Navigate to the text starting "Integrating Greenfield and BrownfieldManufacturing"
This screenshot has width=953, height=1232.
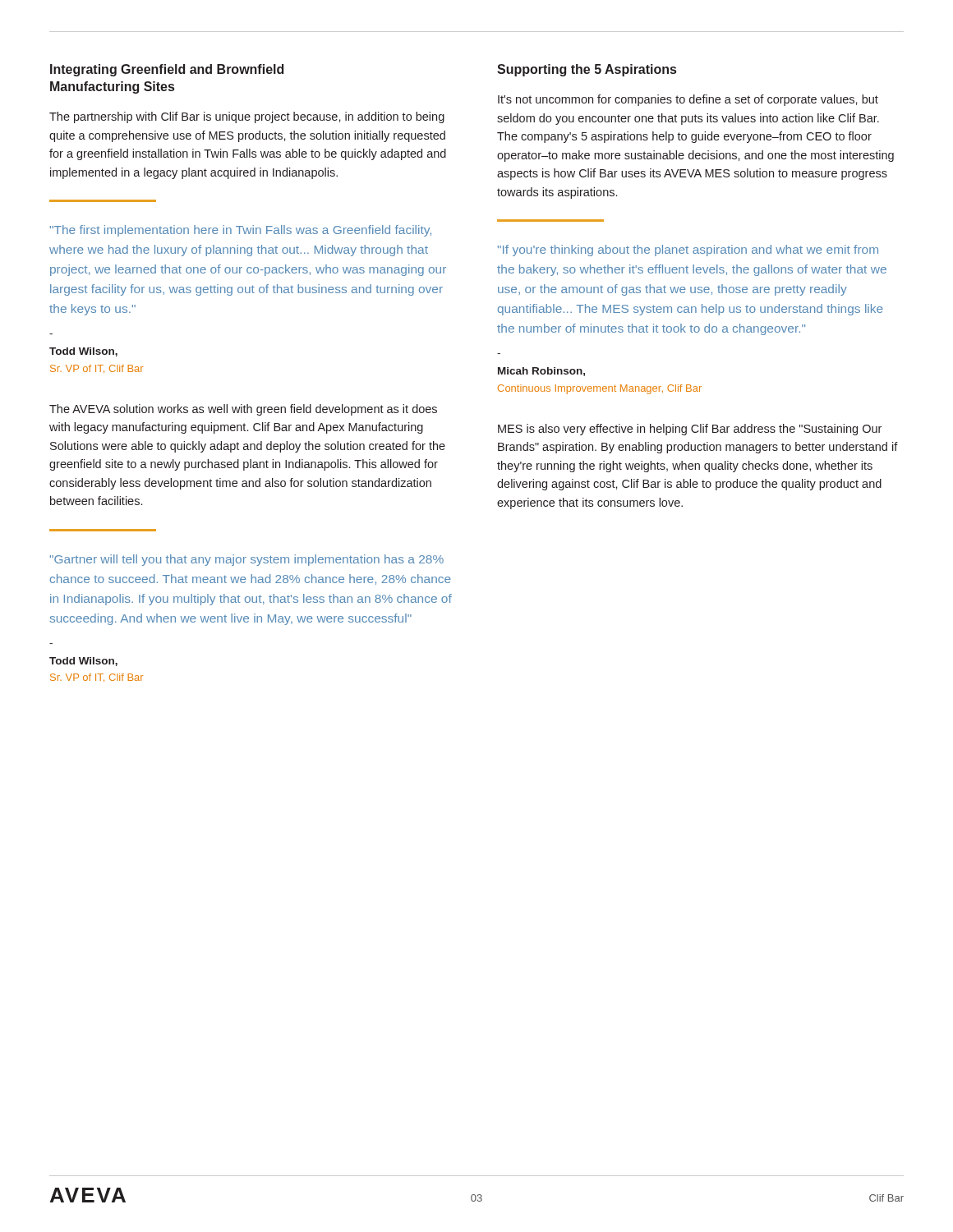pyautogui.click(x=251, y=79)
